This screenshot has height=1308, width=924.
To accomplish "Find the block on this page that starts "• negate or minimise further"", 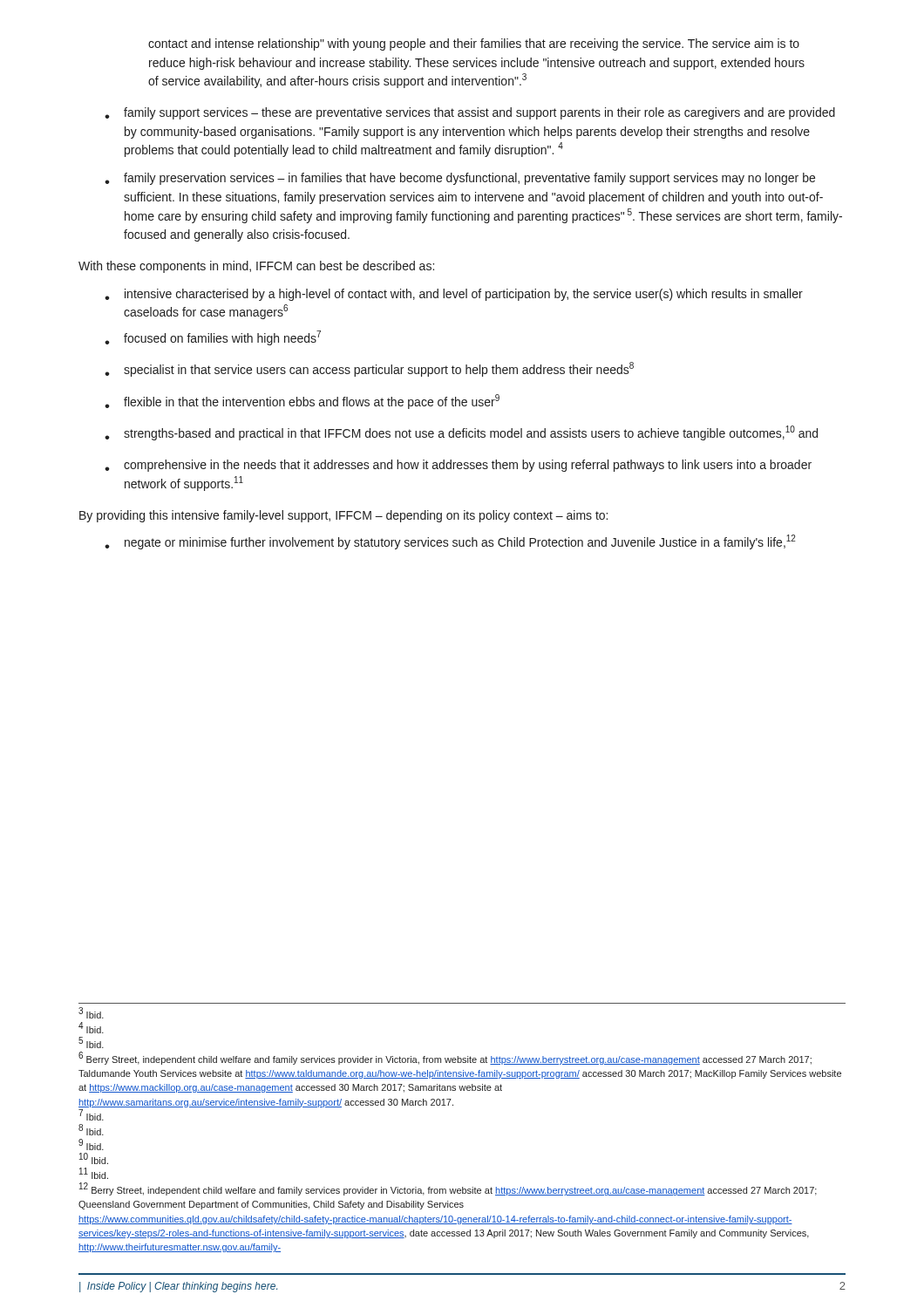I will pos(475,546).
